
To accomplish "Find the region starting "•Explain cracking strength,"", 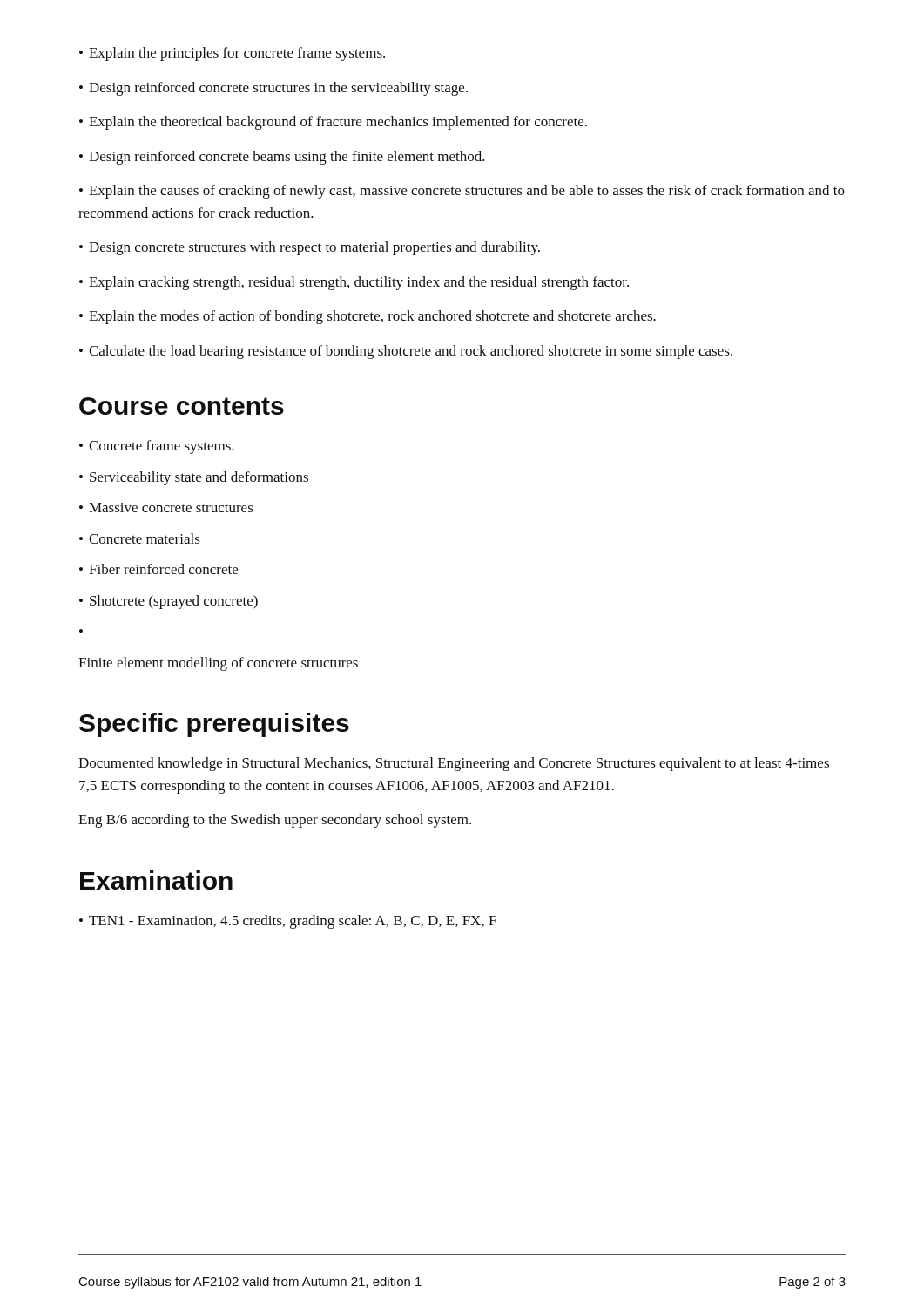I will point(354,282).
